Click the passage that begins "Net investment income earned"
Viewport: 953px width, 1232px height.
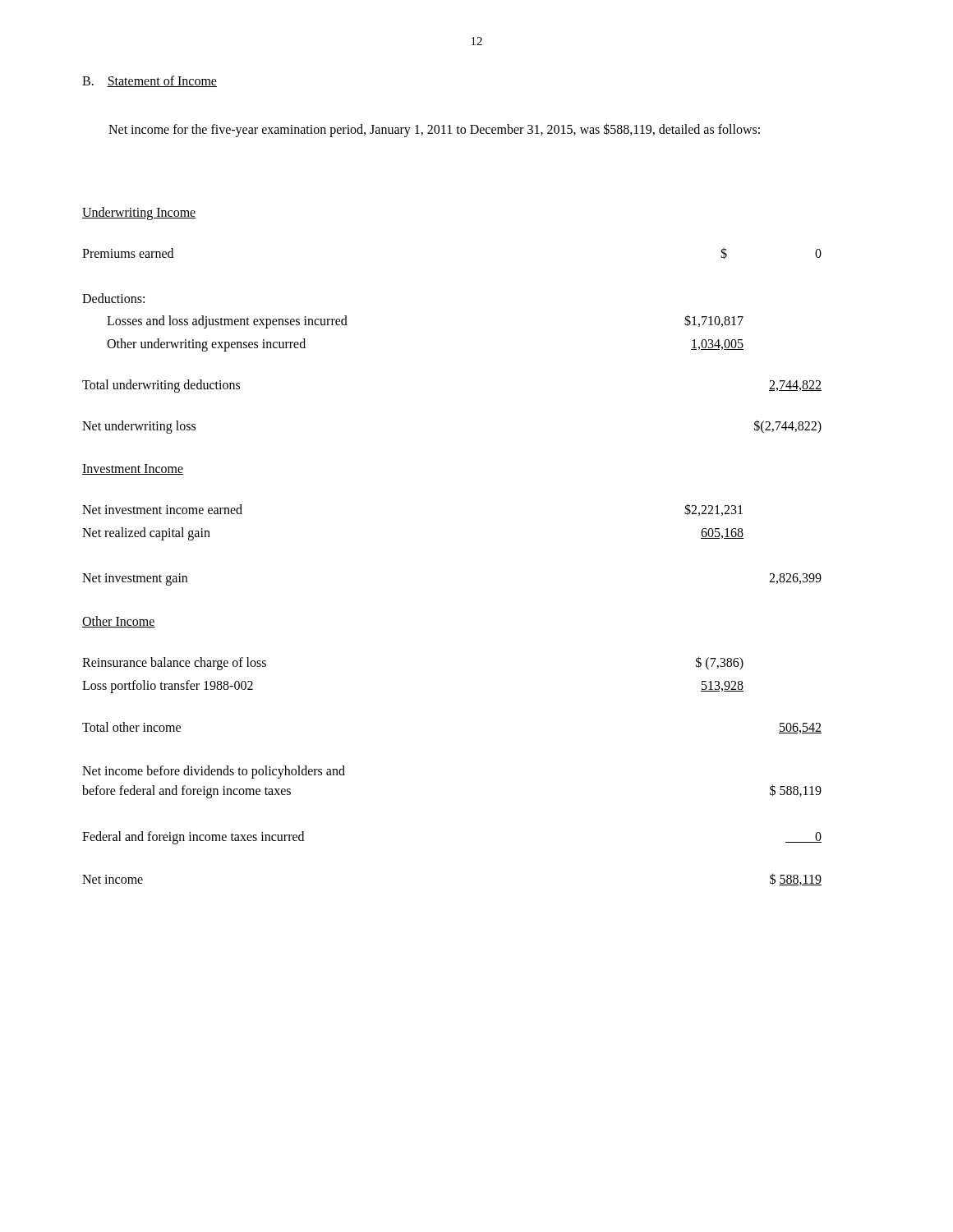[160, 510]
